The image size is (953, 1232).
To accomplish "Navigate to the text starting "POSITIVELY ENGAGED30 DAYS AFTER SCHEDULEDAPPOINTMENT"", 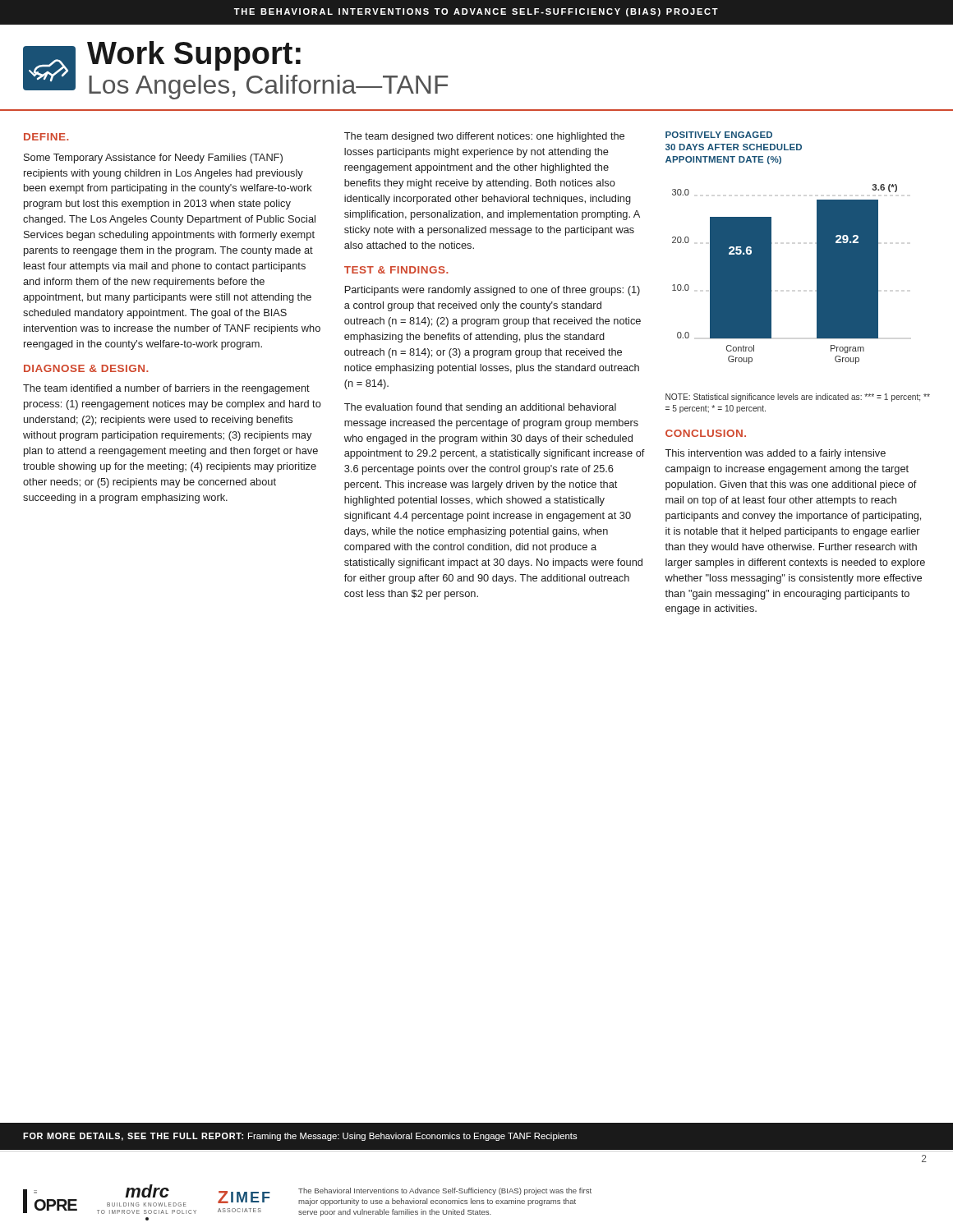I will [734, 147].
